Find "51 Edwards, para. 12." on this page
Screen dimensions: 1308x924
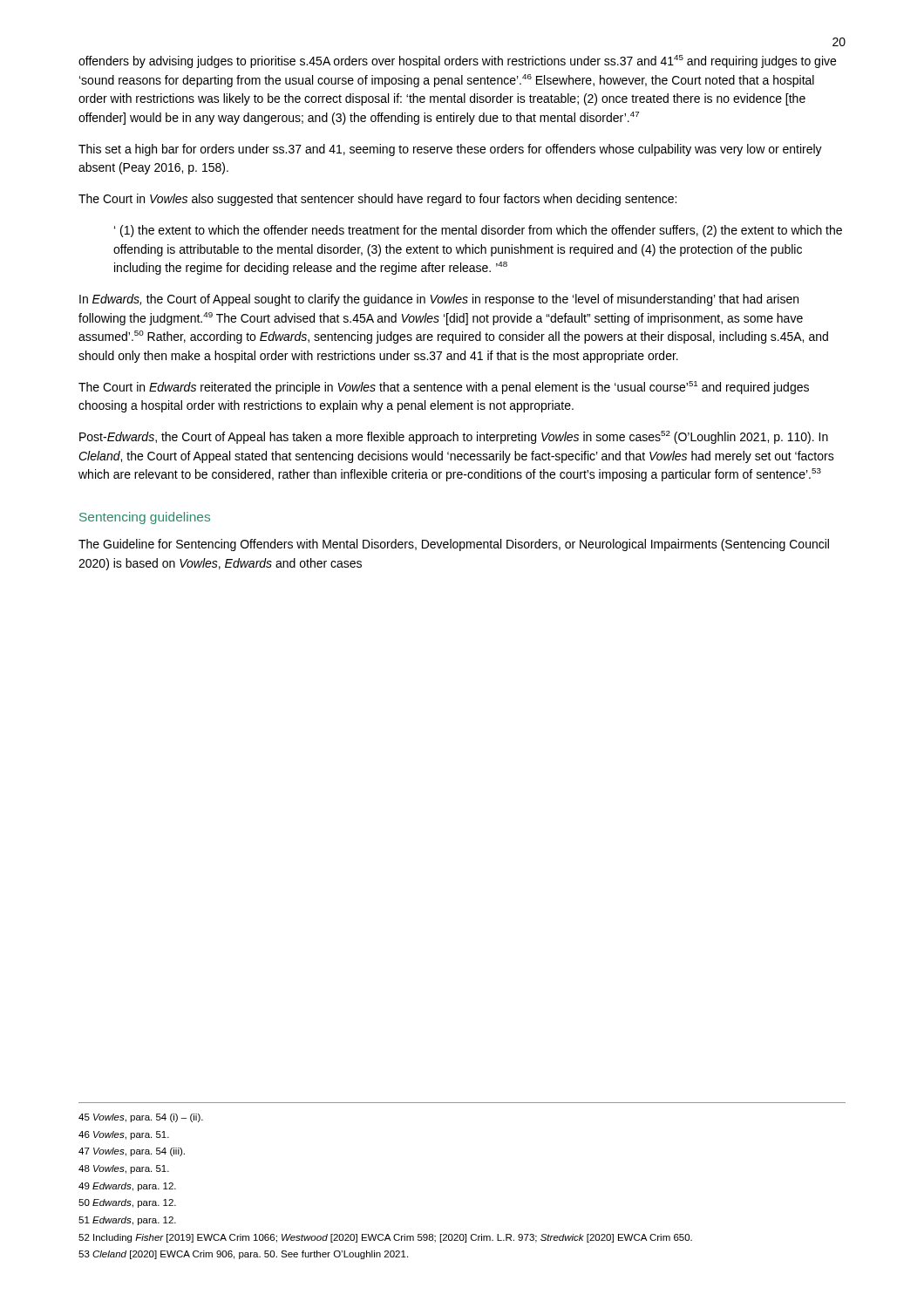(128, 1220)
